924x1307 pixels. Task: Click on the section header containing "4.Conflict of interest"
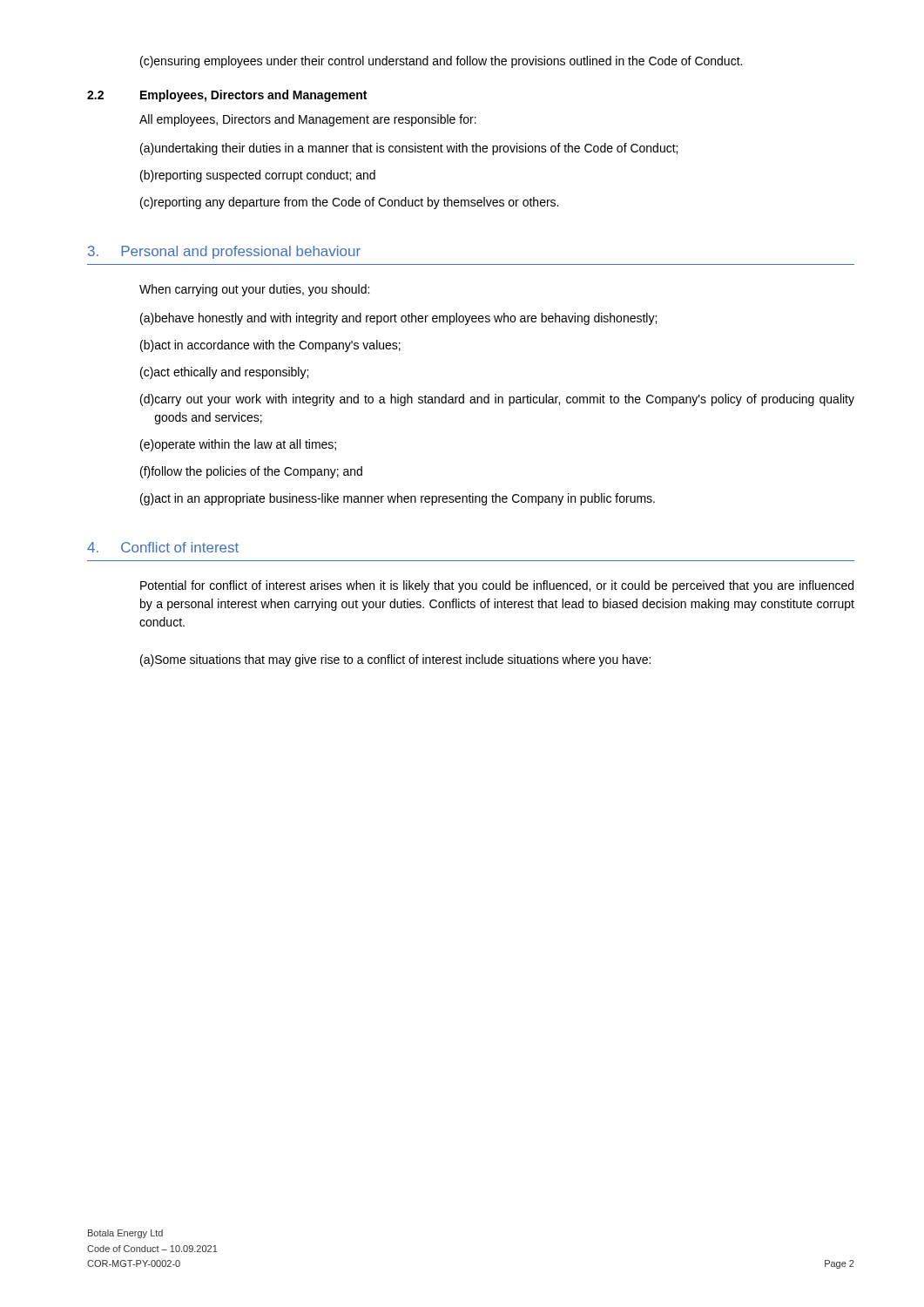(x=471, y=550)
